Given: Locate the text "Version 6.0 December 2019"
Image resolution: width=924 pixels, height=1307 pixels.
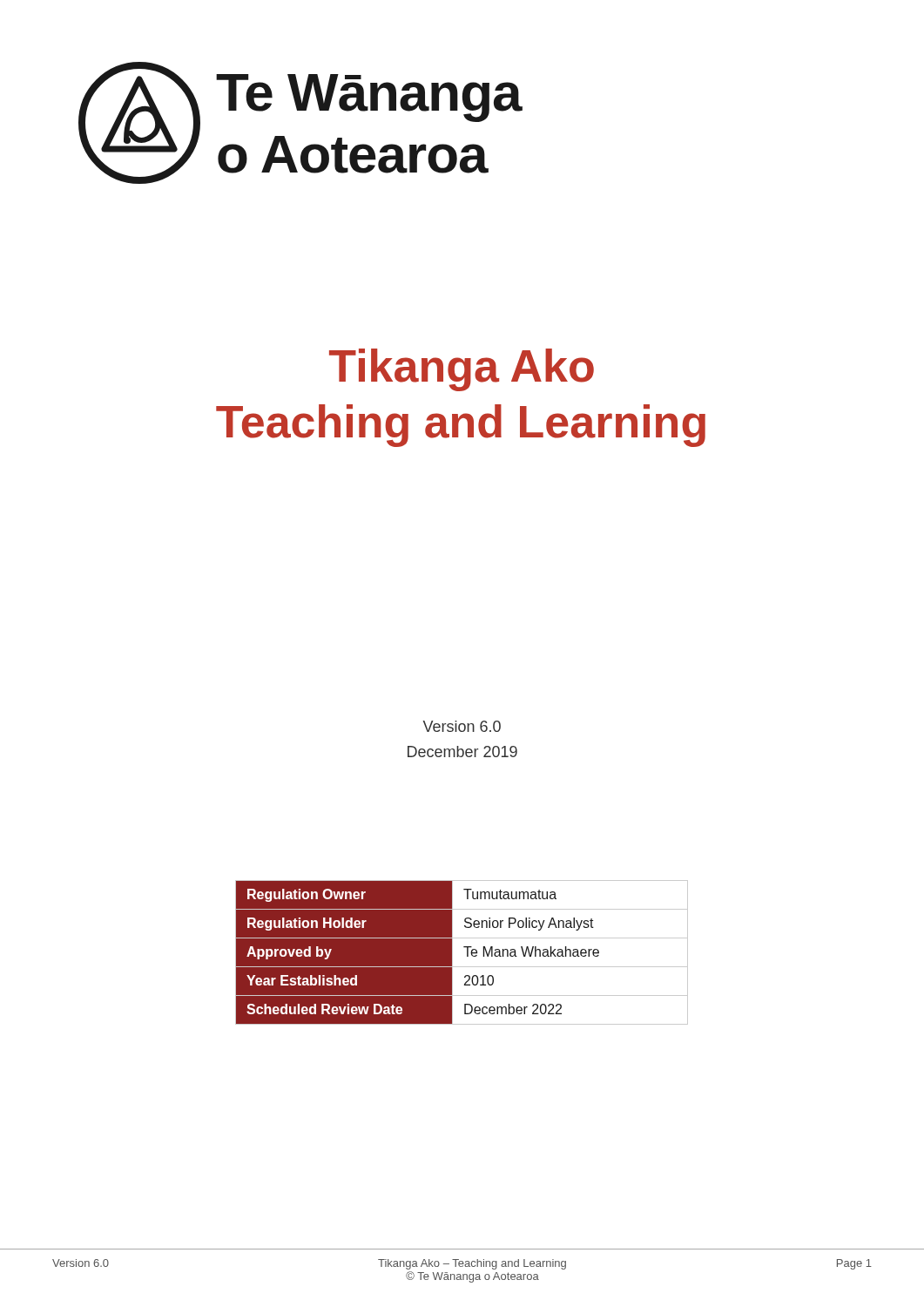Looking at the screenshot, I should point(462,740).
